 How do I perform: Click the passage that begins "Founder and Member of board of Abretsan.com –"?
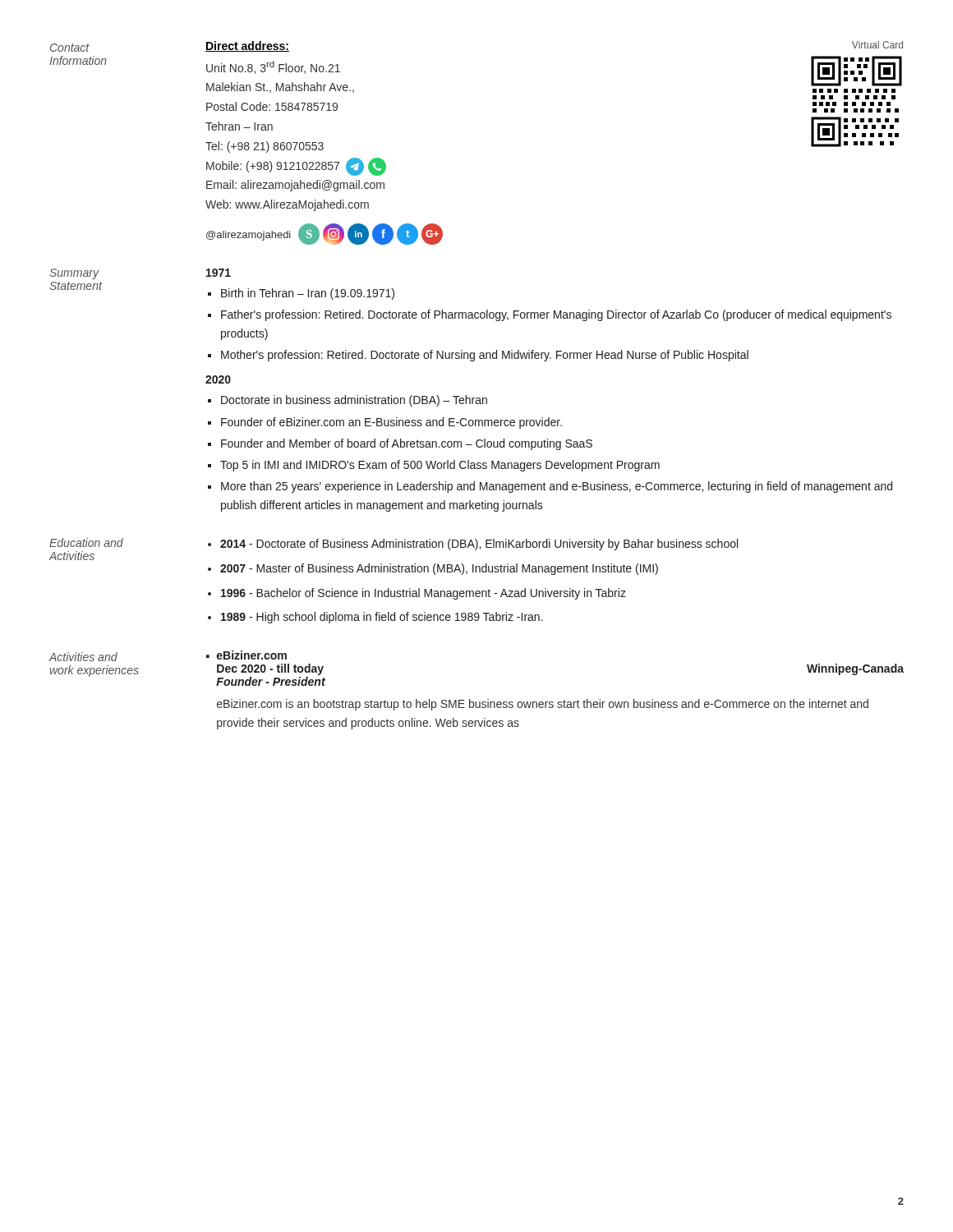coord(407,443)
